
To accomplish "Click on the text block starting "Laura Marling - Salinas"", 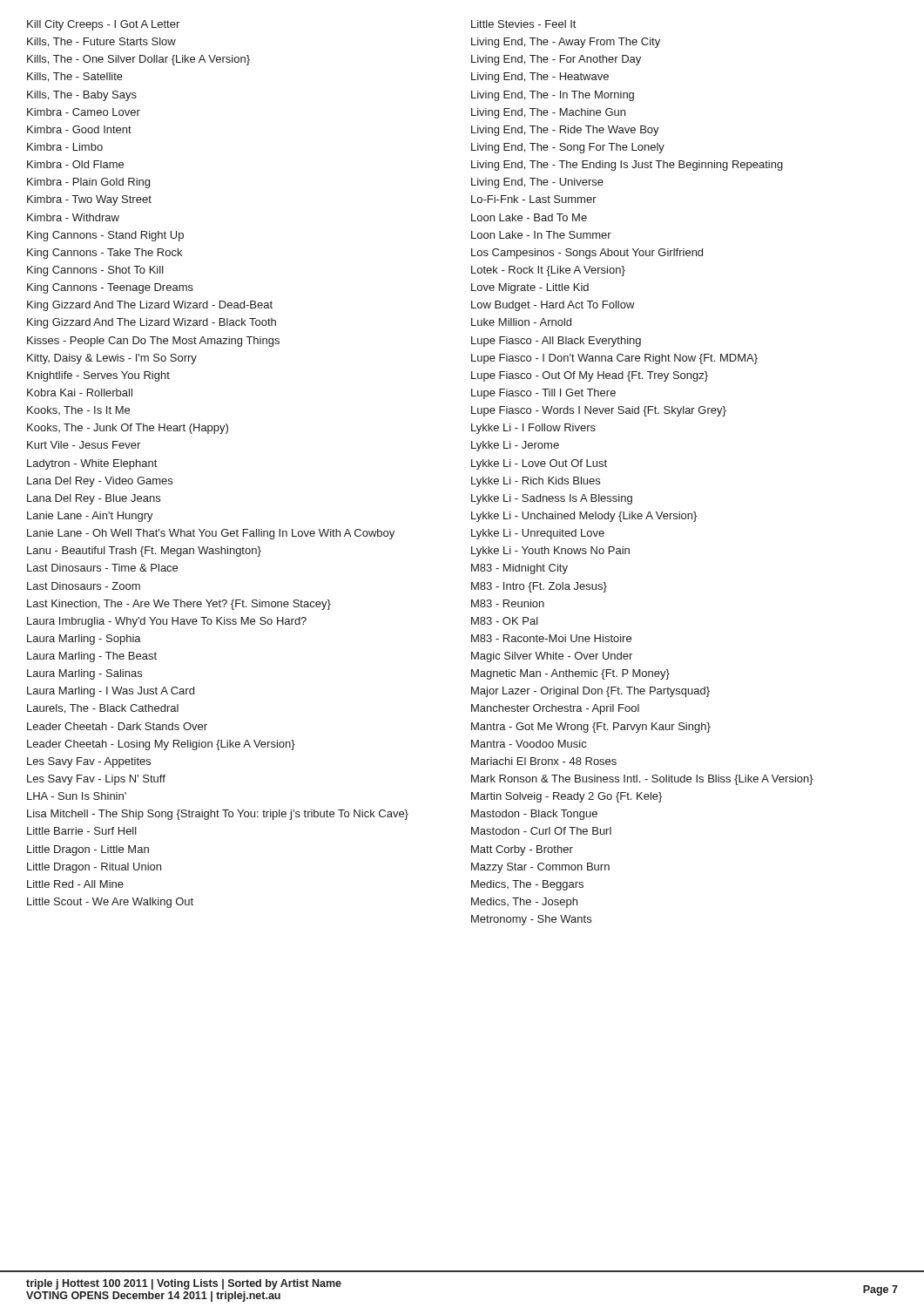I will click(x=84, y=673).
